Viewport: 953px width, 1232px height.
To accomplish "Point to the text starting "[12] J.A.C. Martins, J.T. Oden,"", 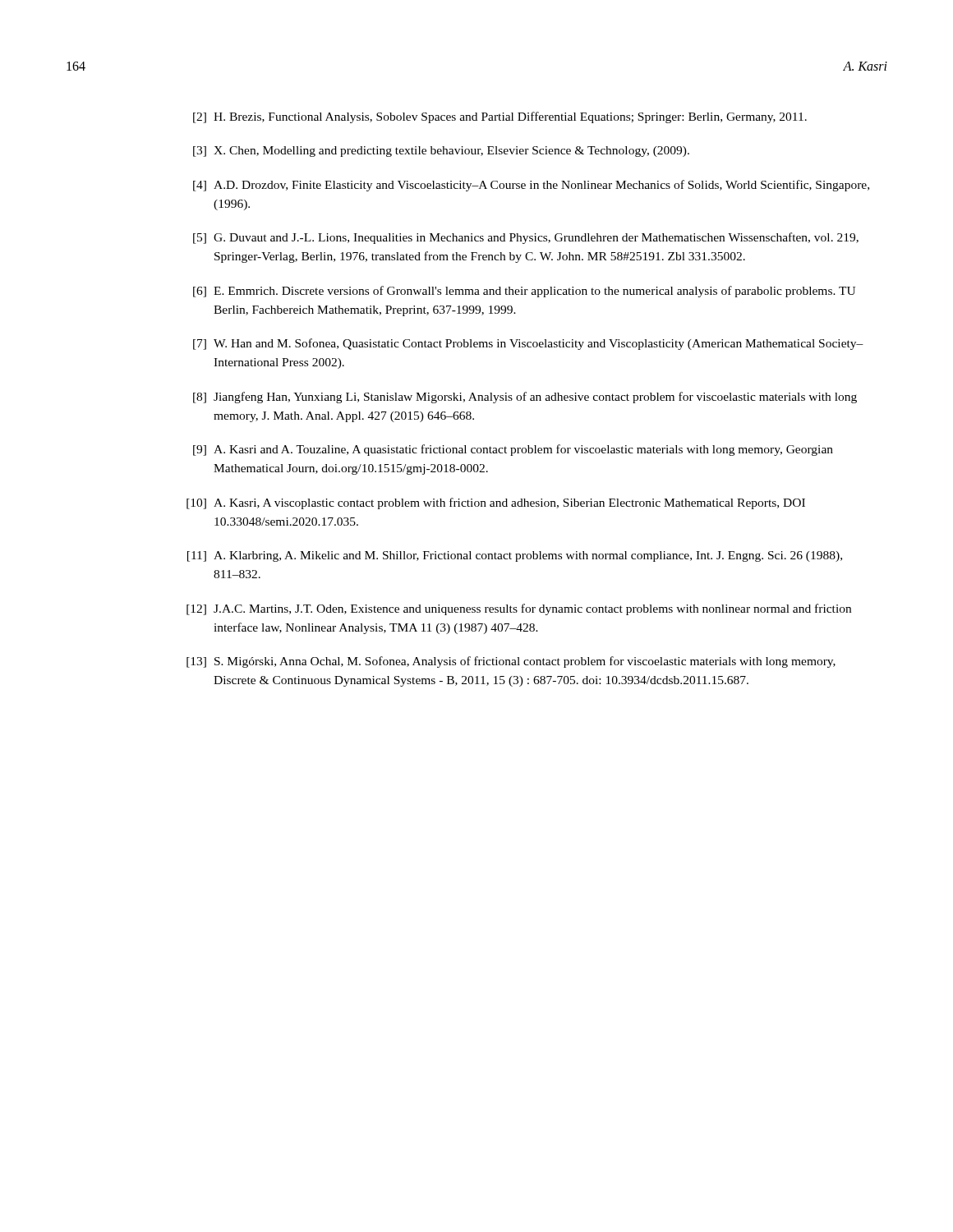I will 518,617.
